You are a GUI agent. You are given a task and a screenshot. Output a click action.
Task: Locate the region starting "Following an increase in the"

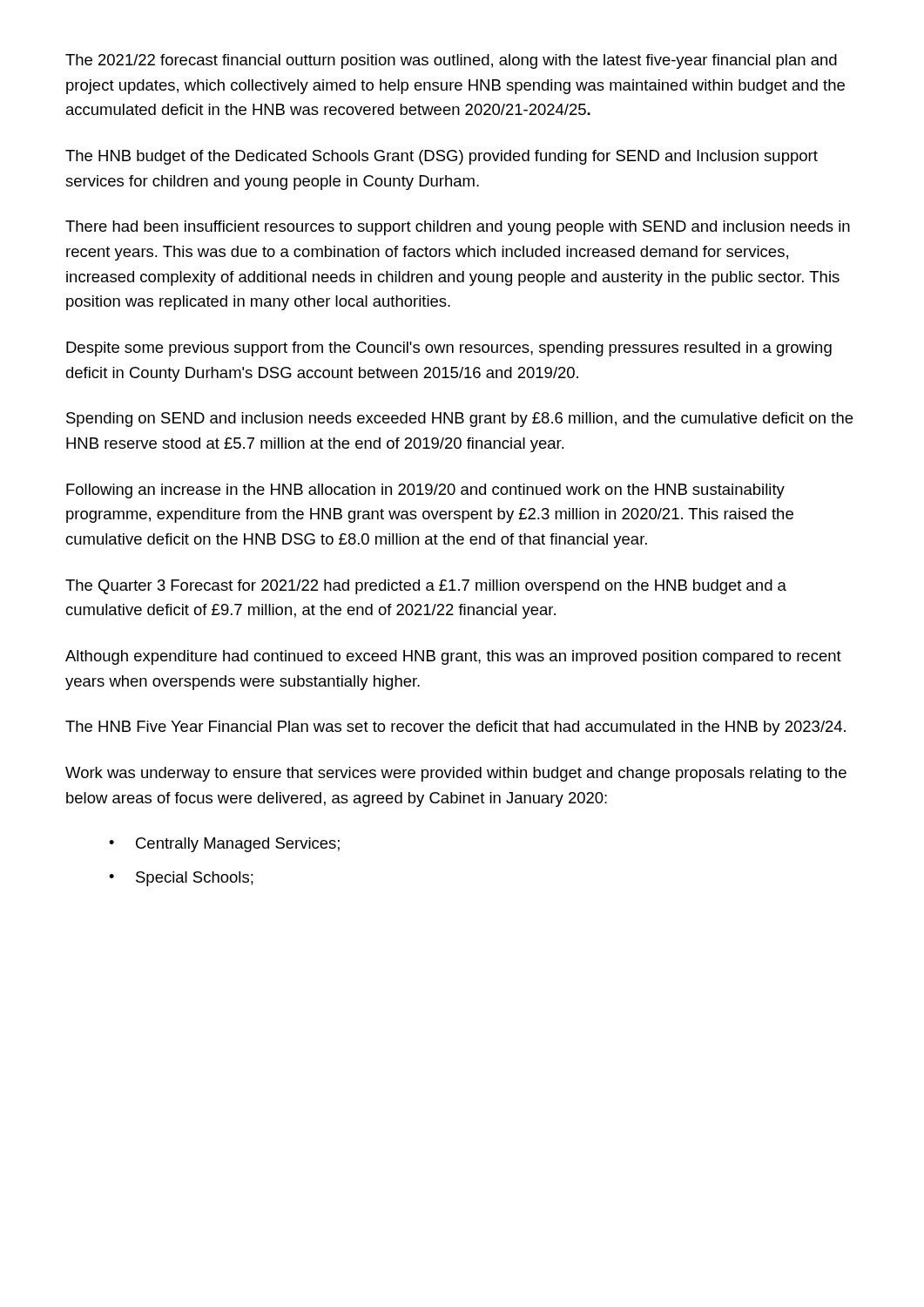(430, 514)
